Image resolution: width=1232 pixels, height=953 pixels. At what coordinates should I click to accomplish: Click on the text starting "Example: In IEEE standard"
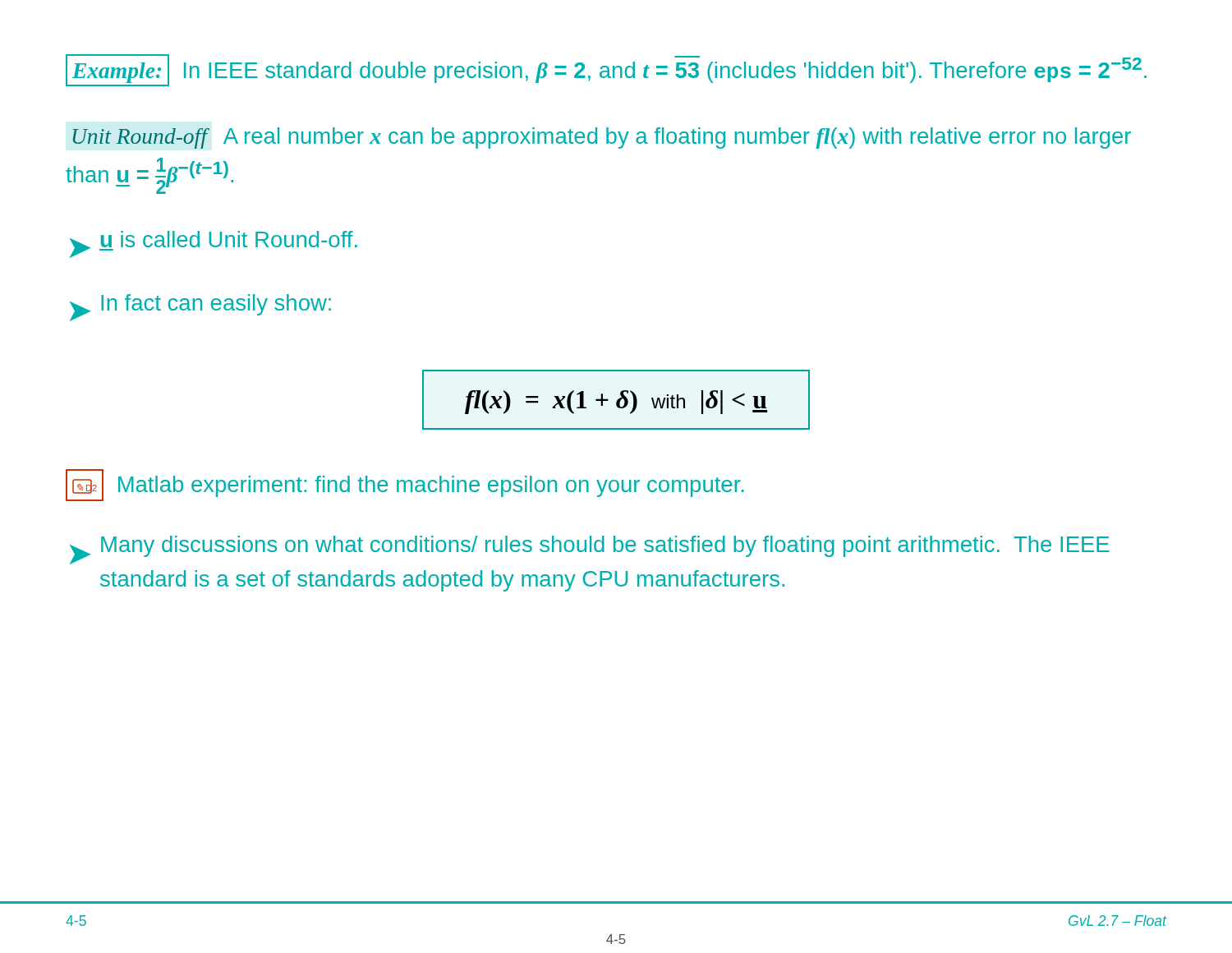click(x=607, y=70)
